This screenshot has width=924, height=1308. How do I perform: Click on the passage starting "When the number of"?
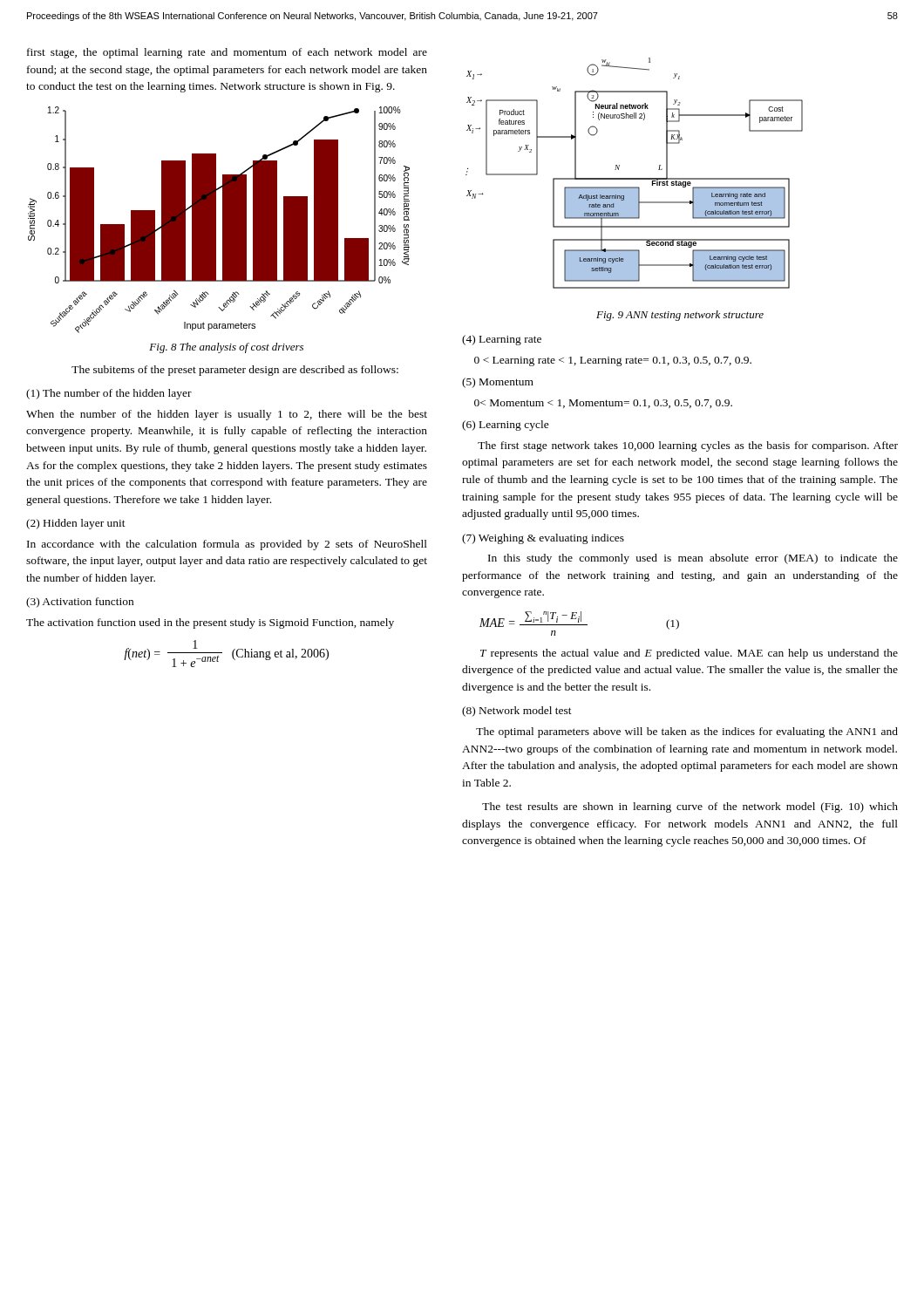(x=227, y=456)
